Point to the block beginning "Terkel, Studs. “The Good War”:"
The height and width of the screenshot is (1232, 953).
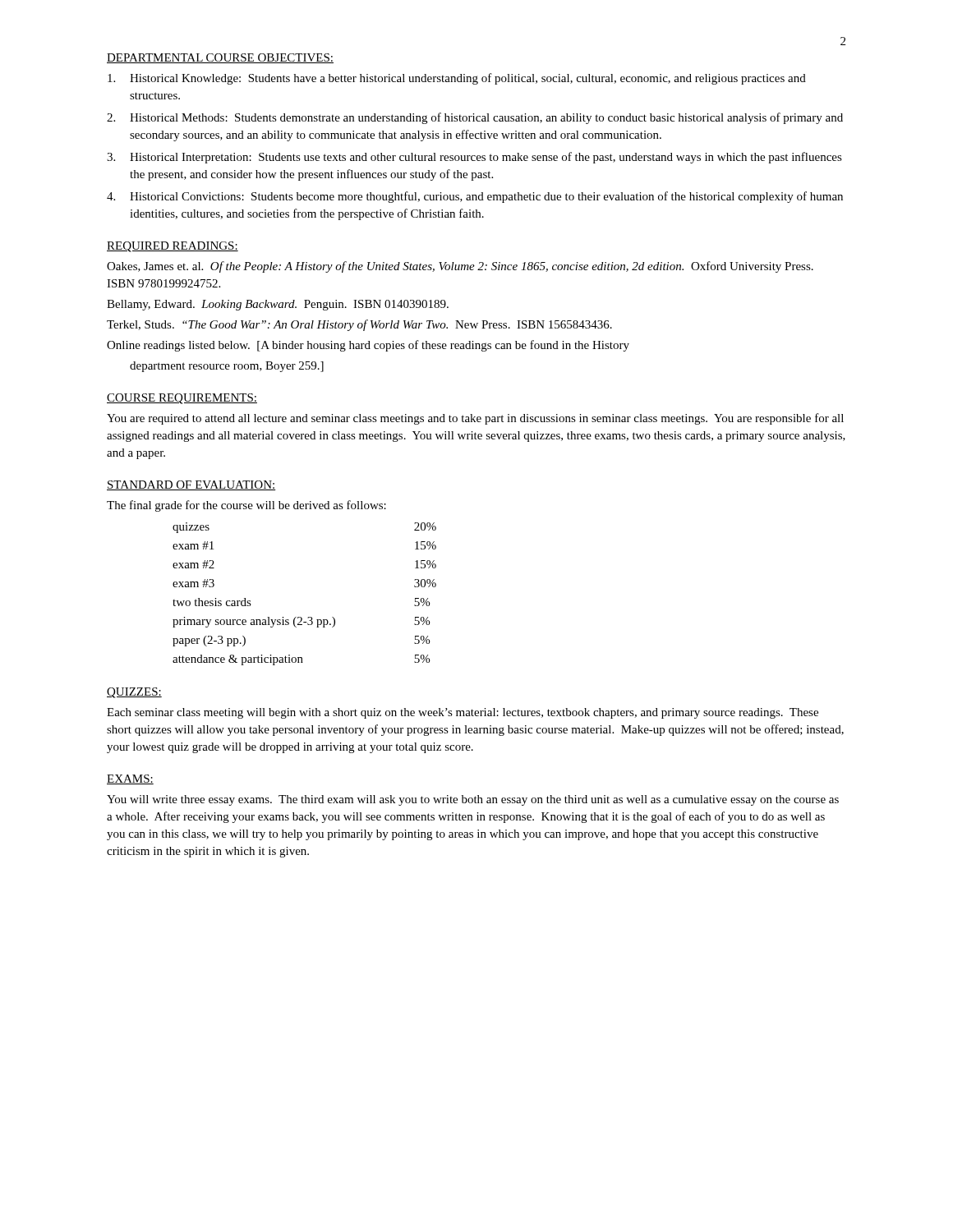[x=360, y=324]
